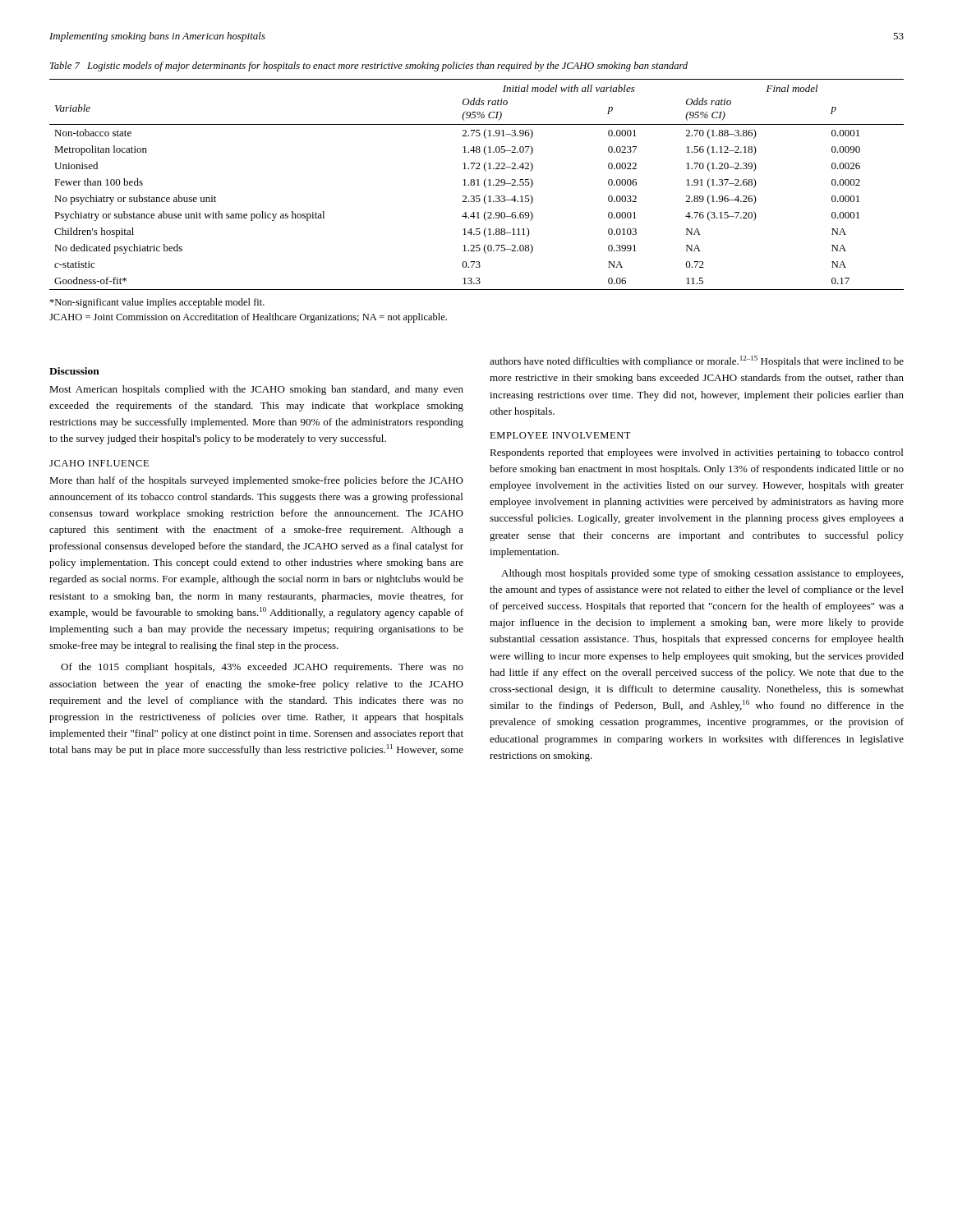Locate the element starting "More than half of the hospitals"
953x1232 pixels.
point(256,563)
